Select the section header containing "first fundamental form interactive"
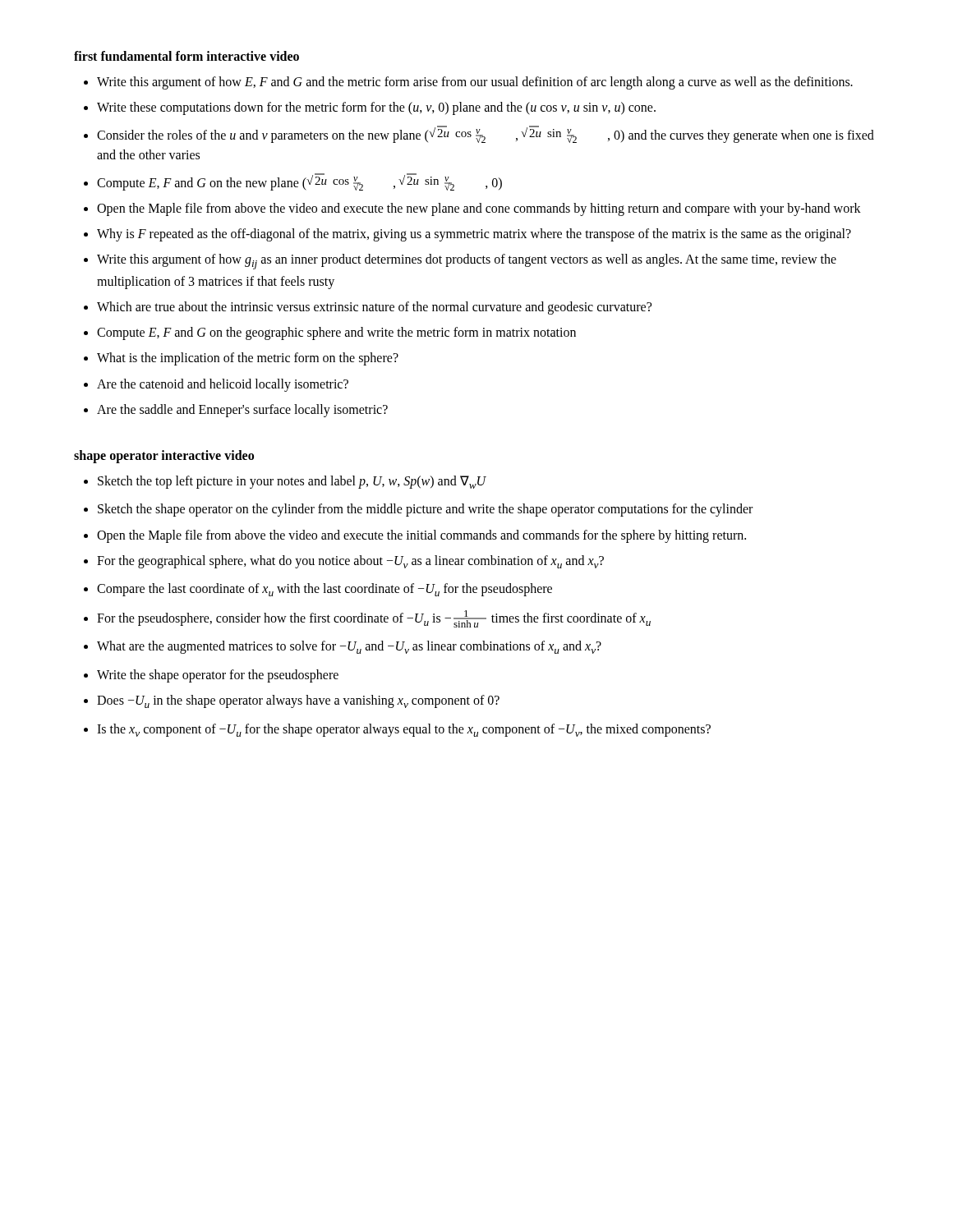 click(x=187, y=56)
